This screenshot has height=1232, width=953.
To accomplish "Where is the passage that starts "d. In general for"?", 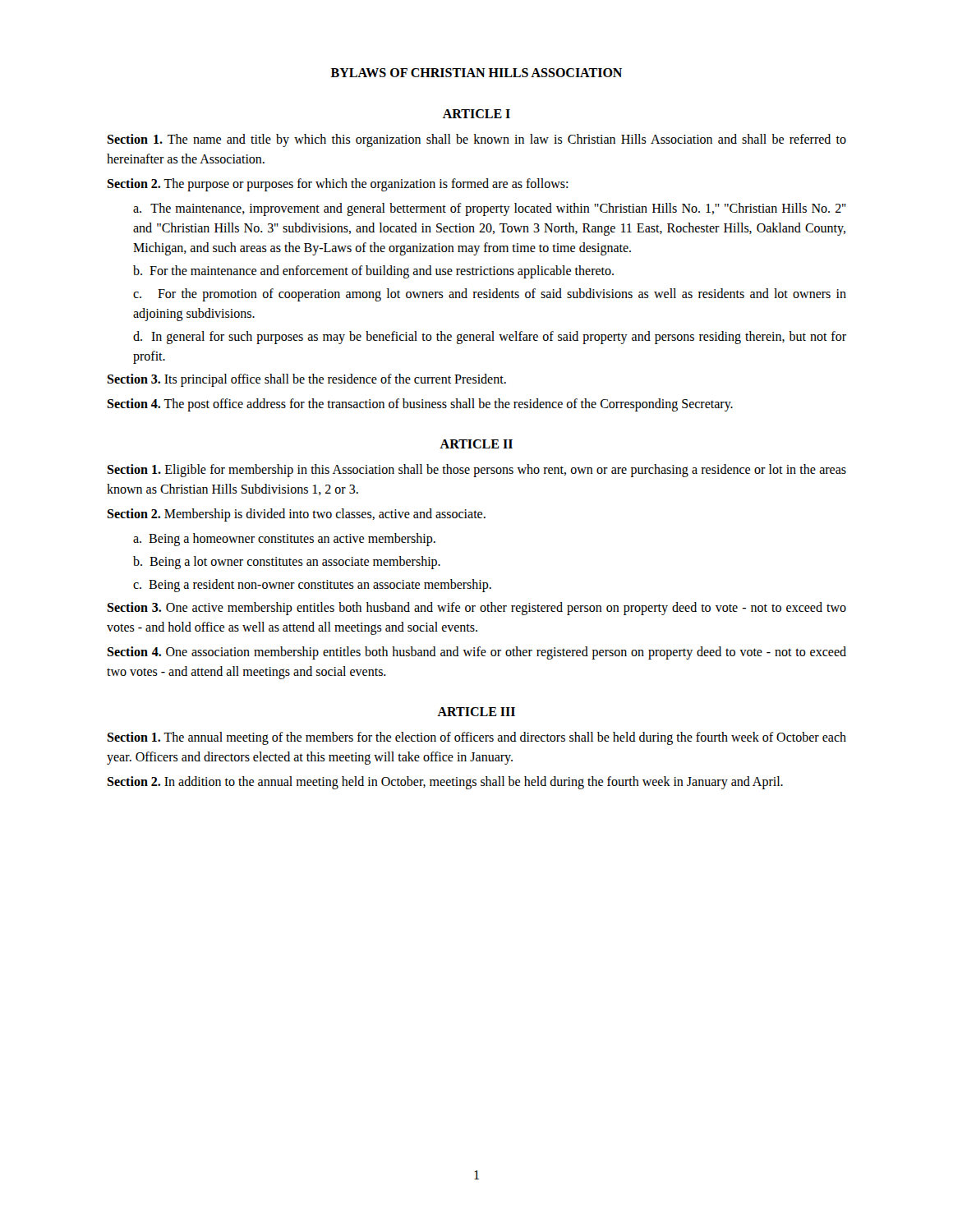I will point(490,346).
